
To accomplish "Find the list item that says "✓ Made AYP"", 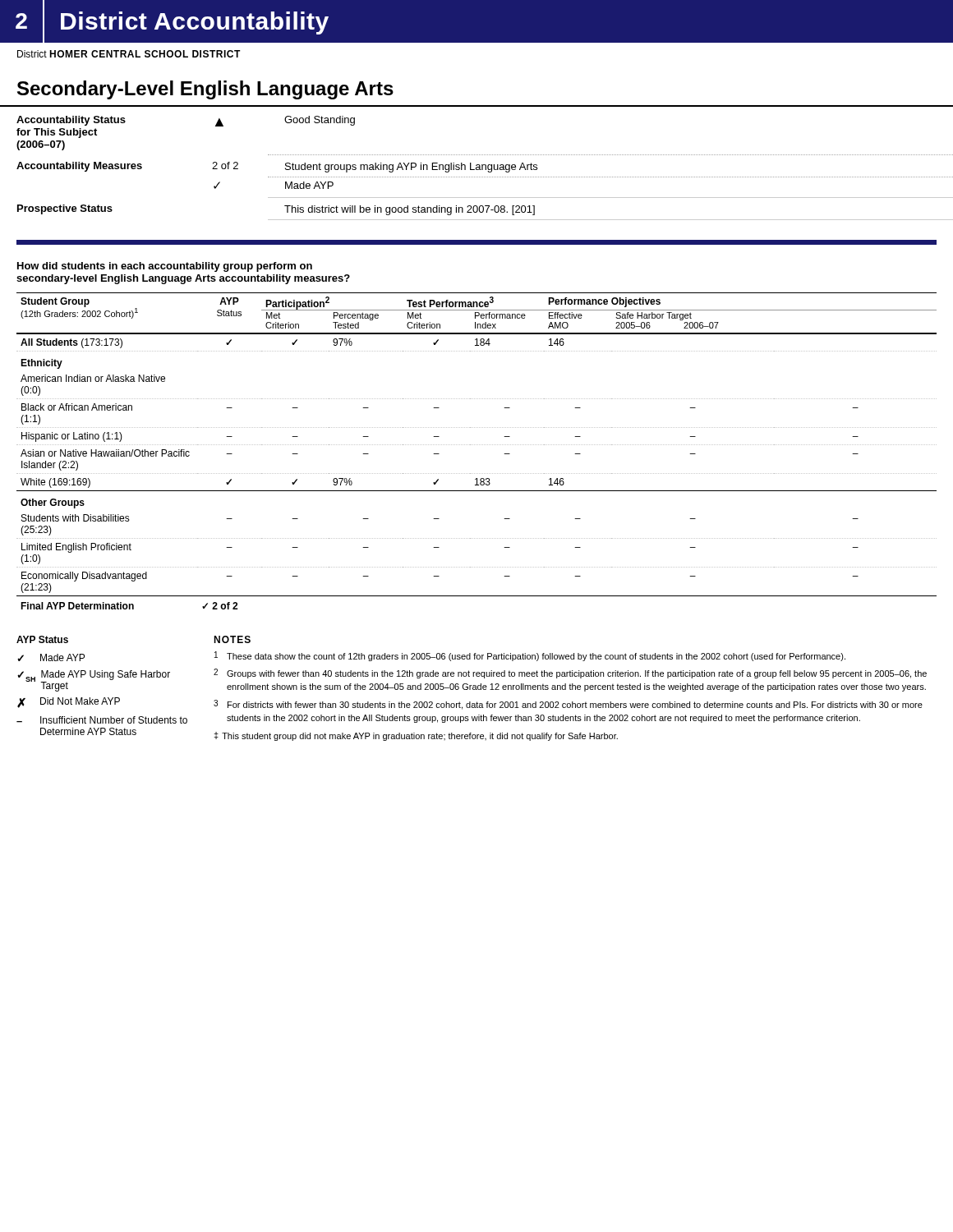I will tap(51, 658).
